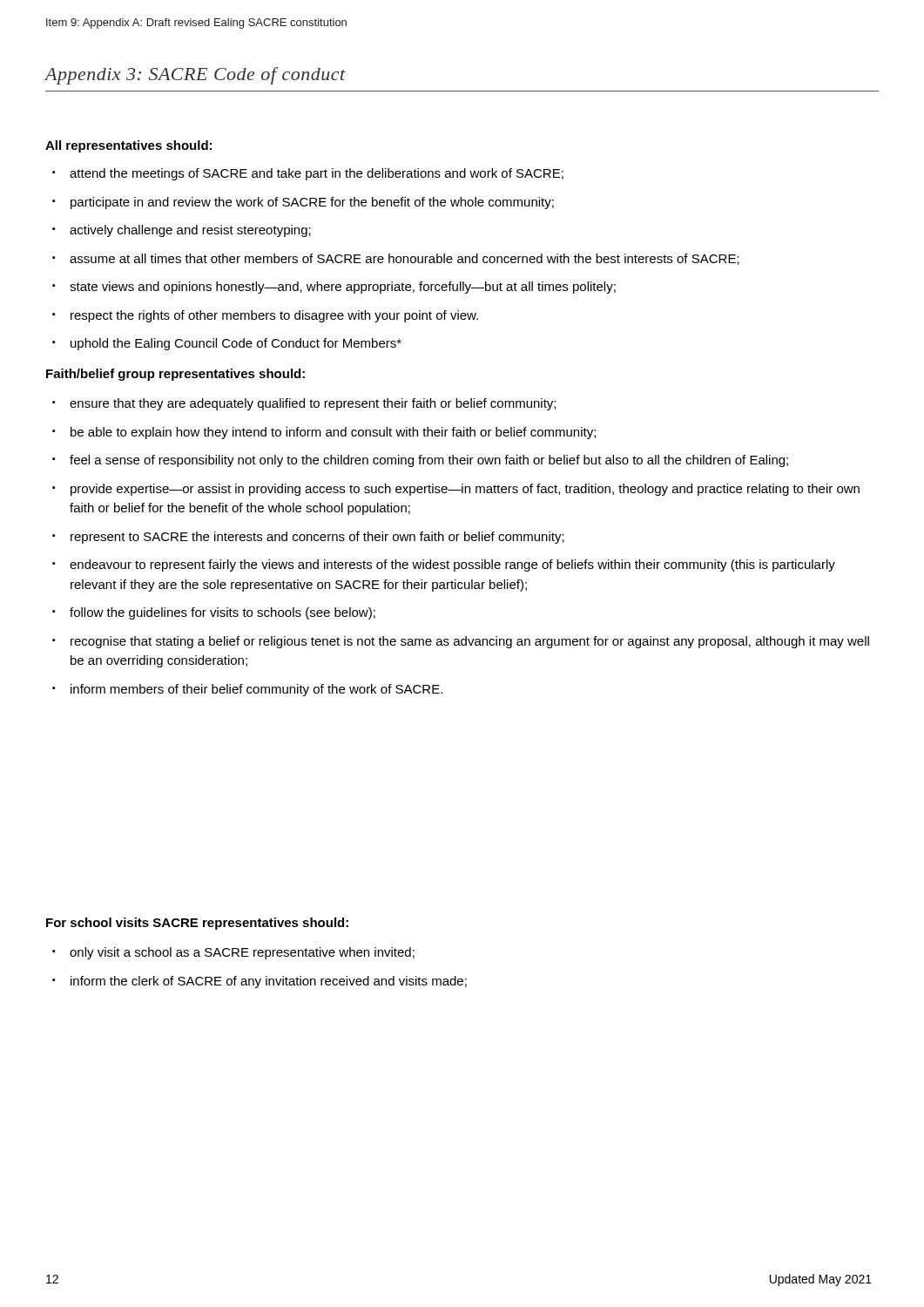
Task: Click where it says "Faith/belief group representatives should:"
Action: tap(176, 373)
